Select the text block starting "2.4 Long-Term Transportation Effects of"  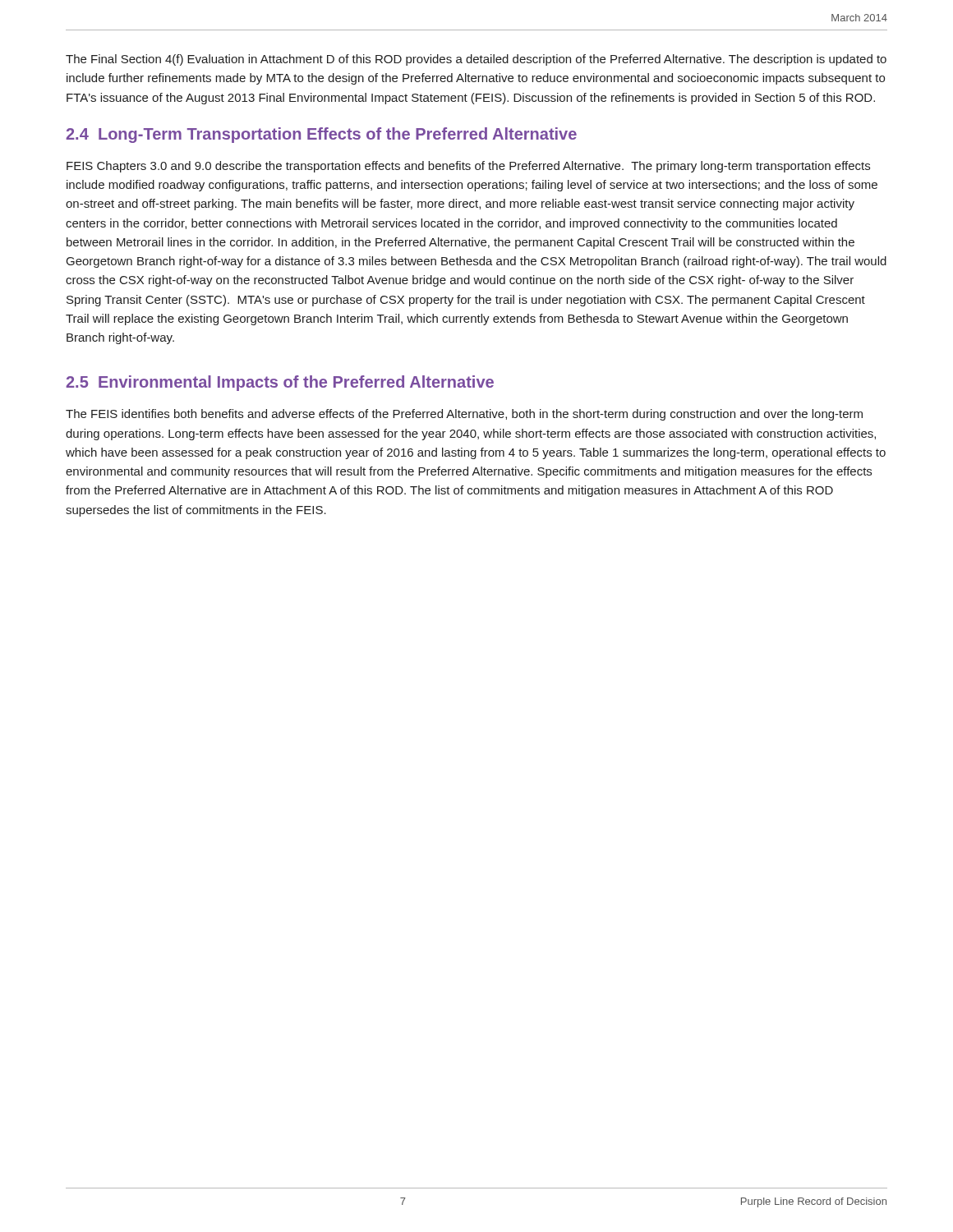(x=321, y=134)
